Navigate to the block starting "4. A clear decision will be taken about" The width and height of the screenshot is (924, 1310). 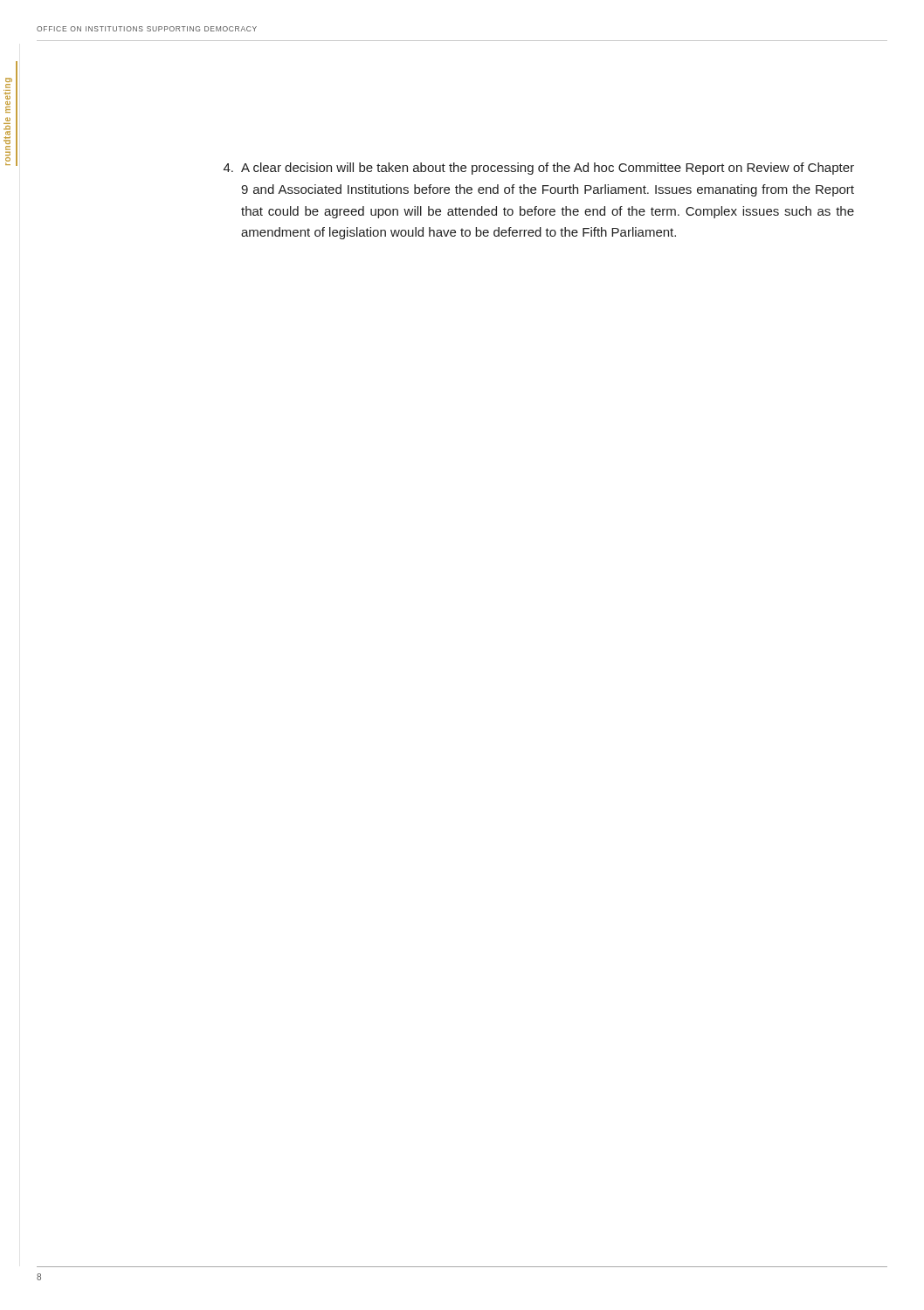coord(528,200)
